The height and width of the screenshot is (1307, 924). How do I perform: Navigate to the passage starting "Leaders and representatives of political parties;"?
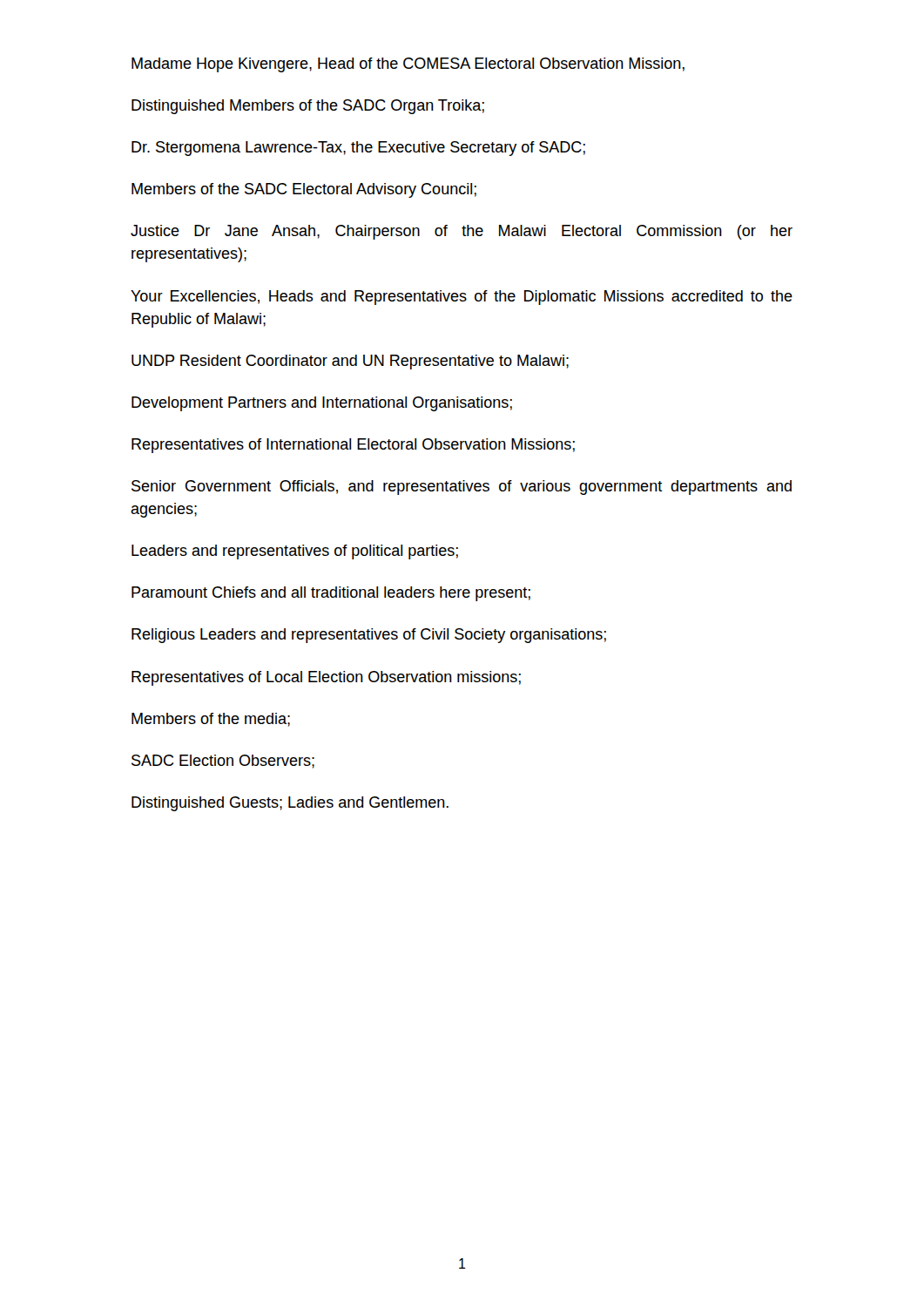click(295, 551)
